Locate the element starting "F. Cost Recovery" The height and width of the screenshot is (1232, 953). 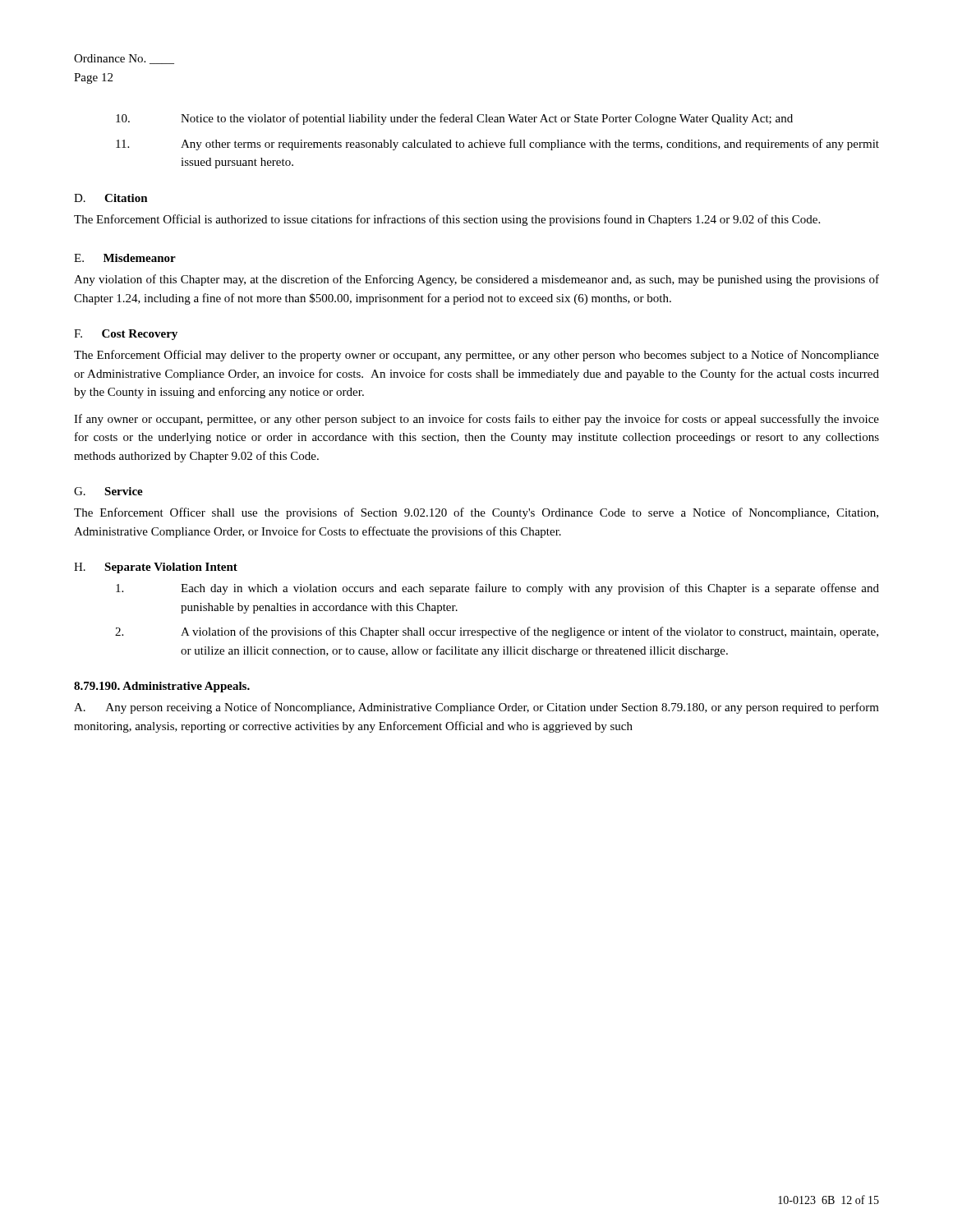click(x=126, y=333)
